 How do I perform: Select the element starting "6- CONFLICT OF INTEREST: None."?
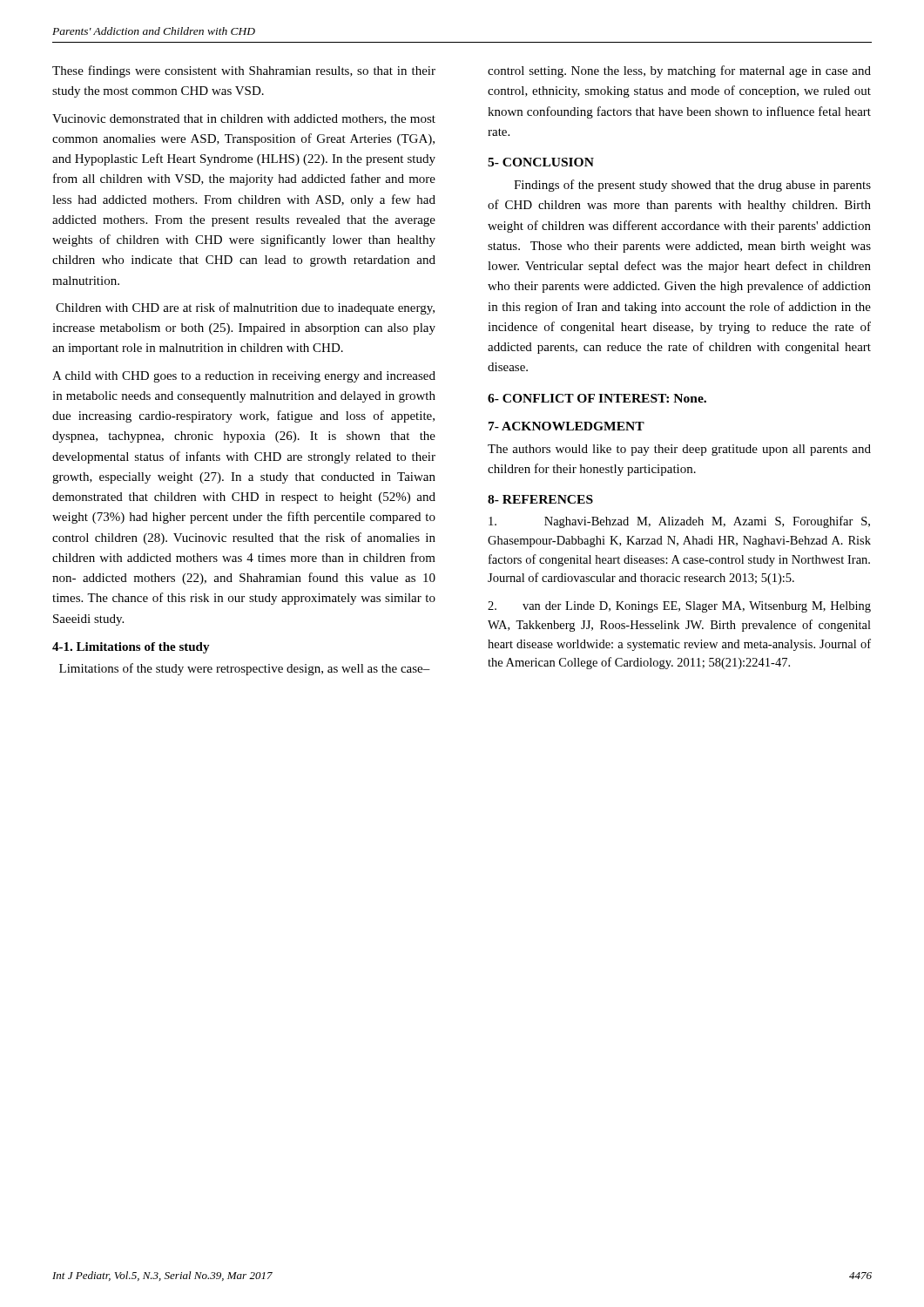pos(597,397)
